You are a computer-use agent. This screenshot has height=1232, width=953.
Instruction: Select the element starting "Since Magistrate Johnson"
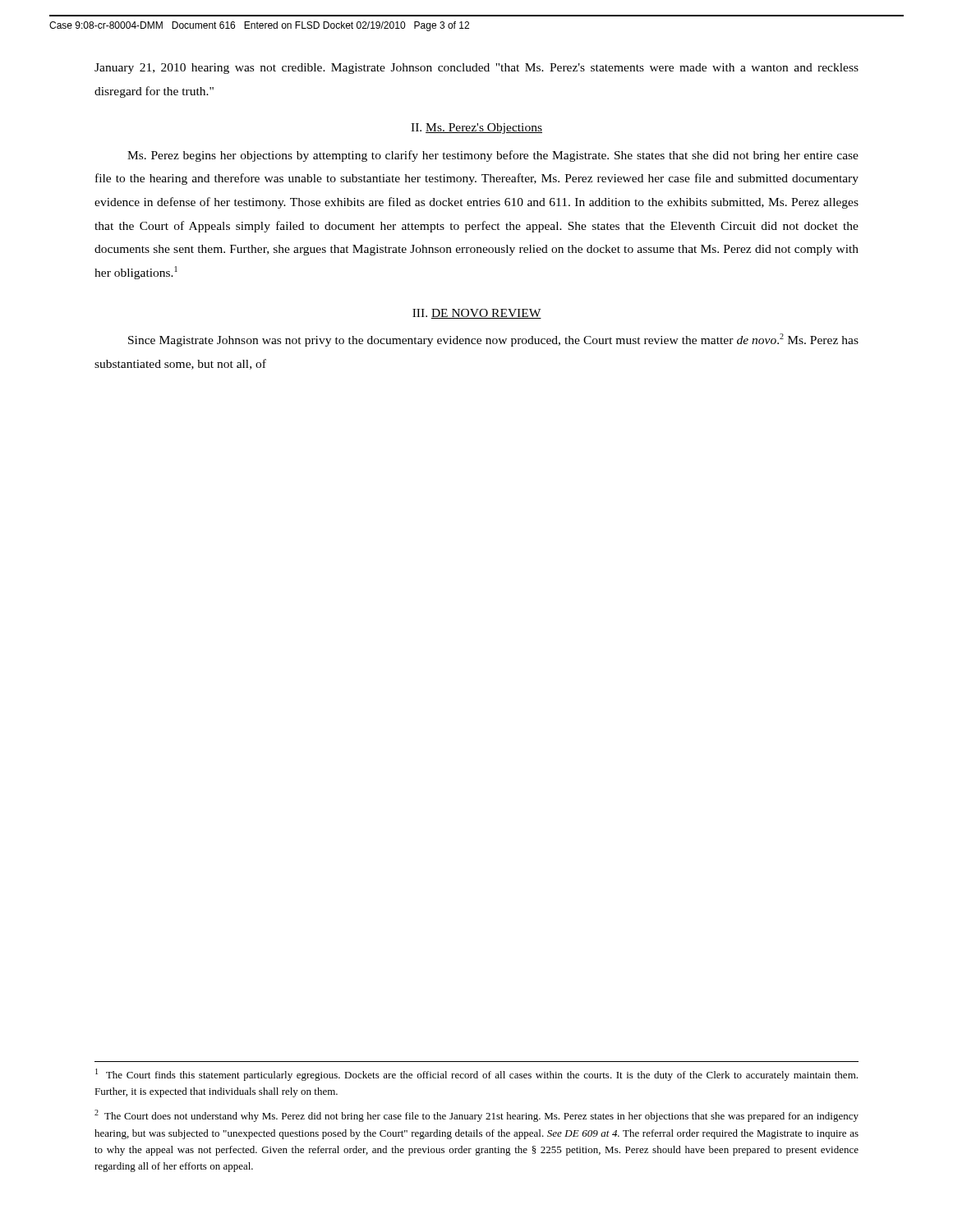[476, 351]
